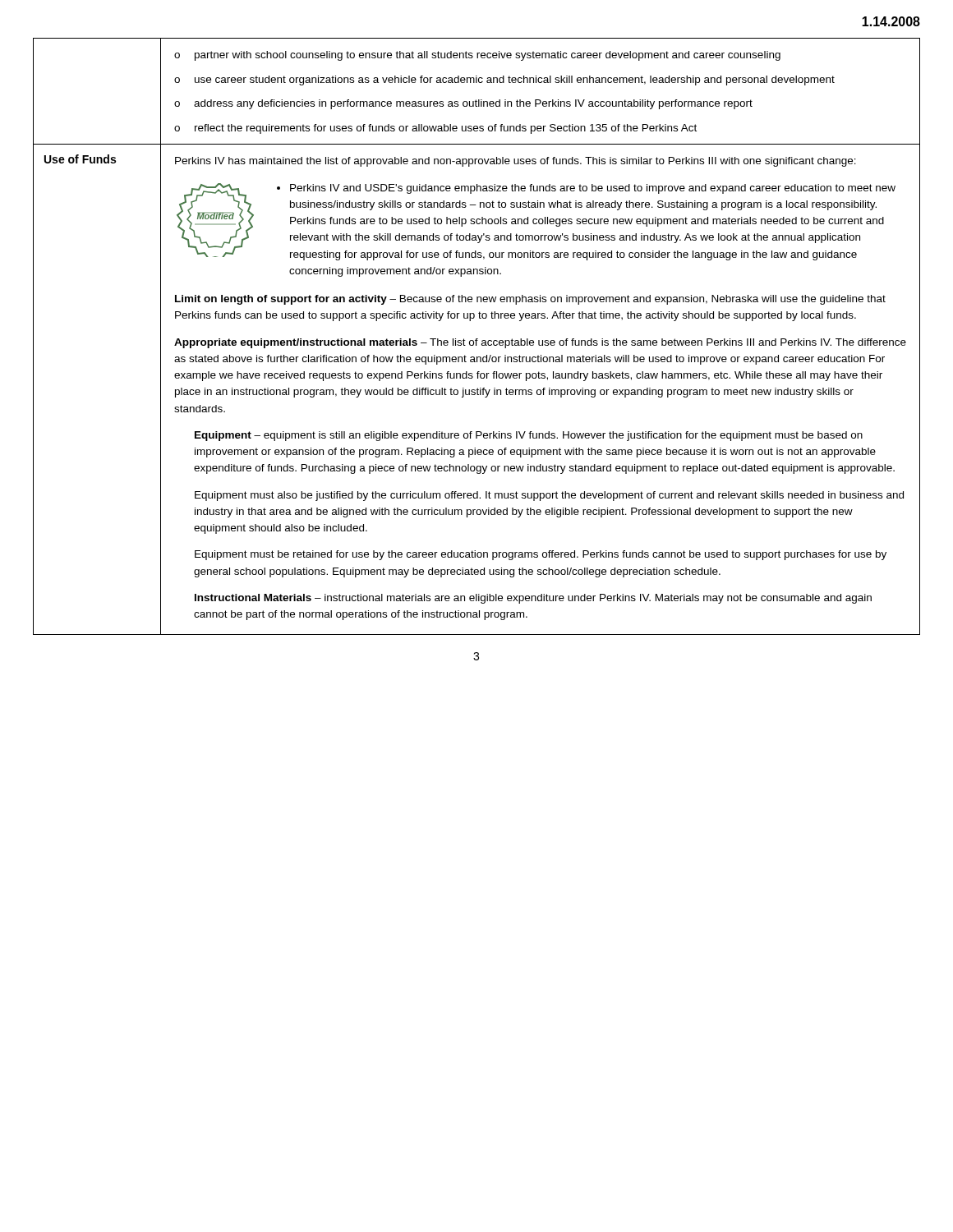Select the text block starting "Instructional Materials – instructional"
This screenshot has height=1232, width=953.
pos(533,606)
